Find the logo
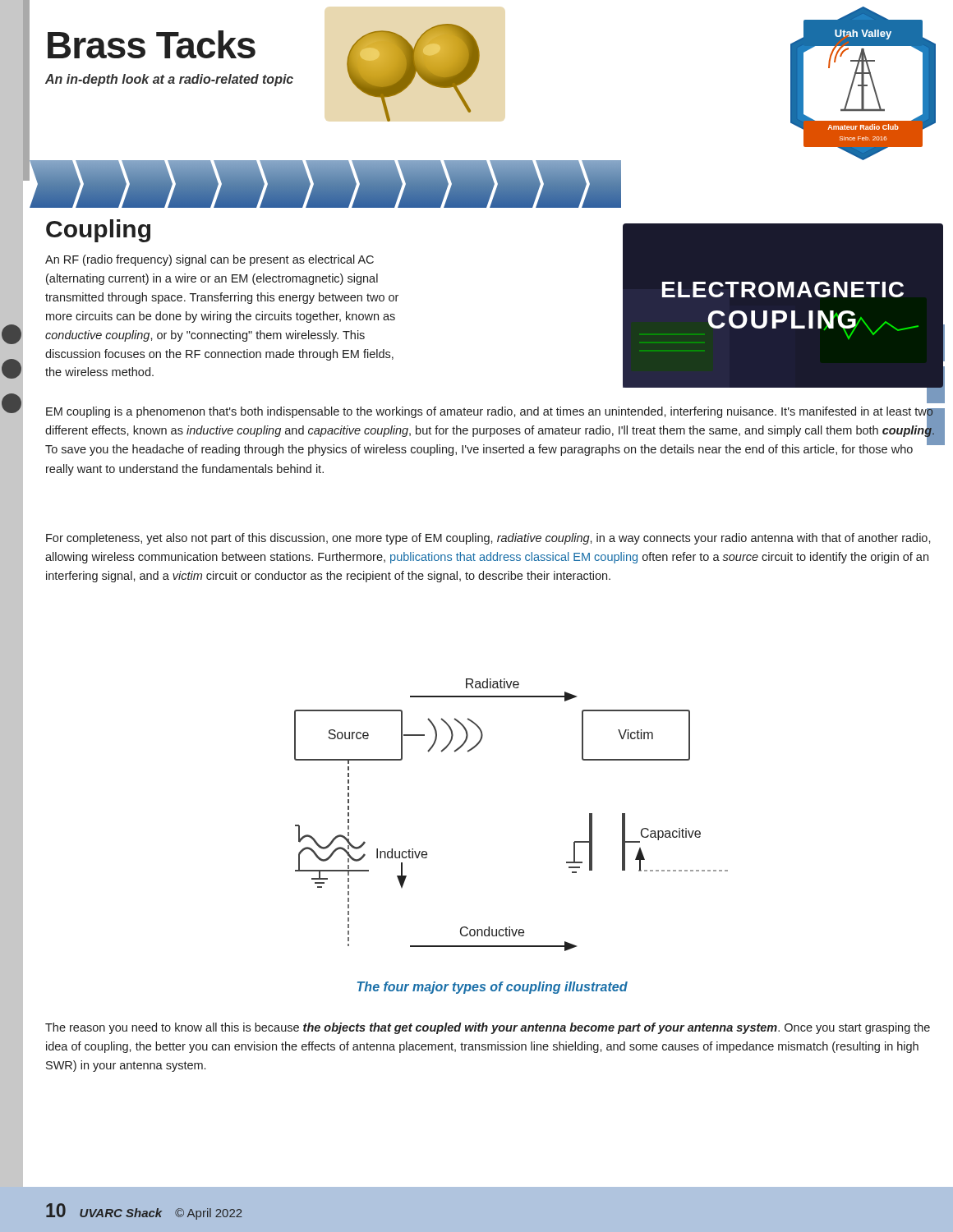Viewport: 953px width, 1232px height. (x=863, y=83)
